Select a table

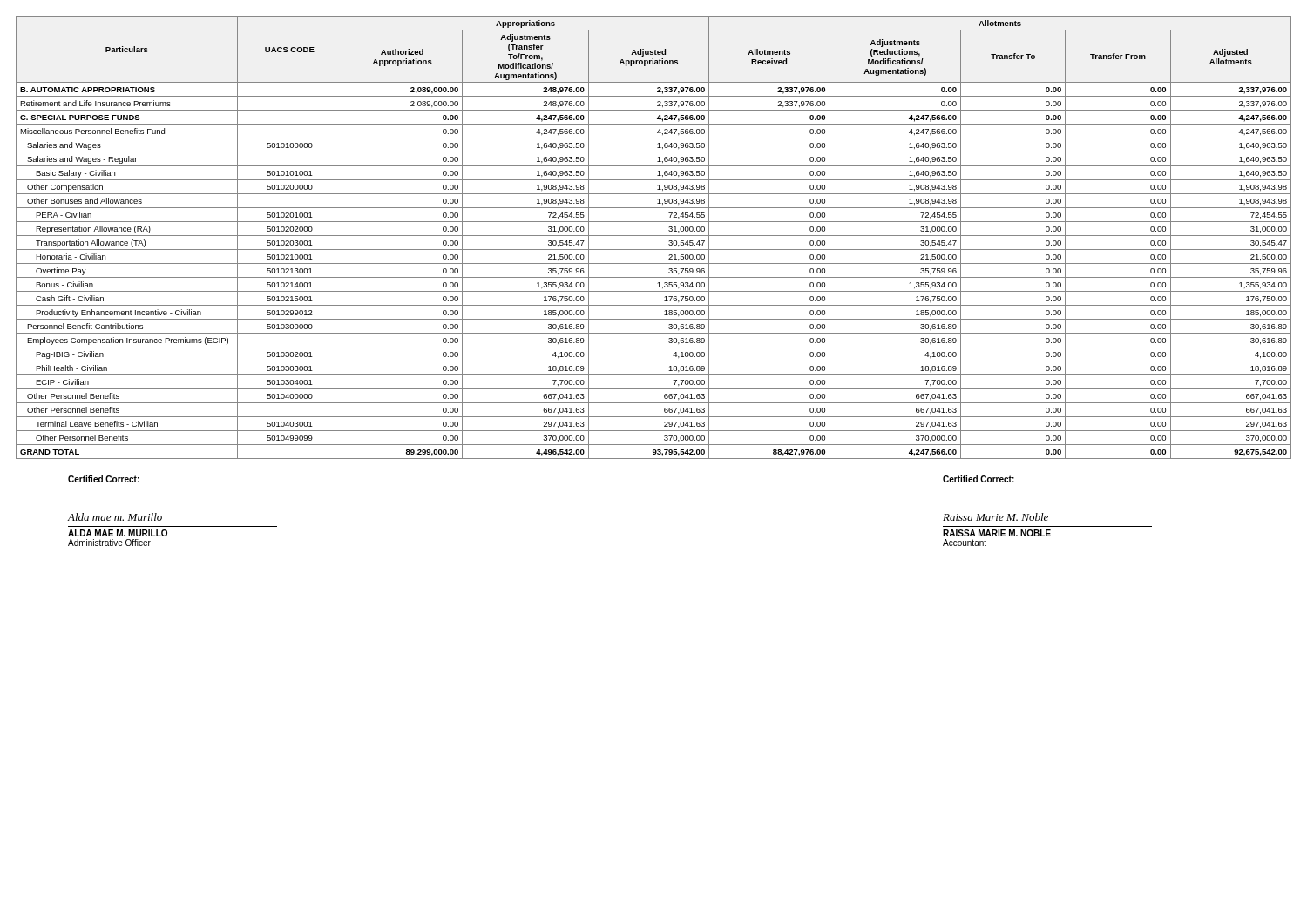coord(654,237)
